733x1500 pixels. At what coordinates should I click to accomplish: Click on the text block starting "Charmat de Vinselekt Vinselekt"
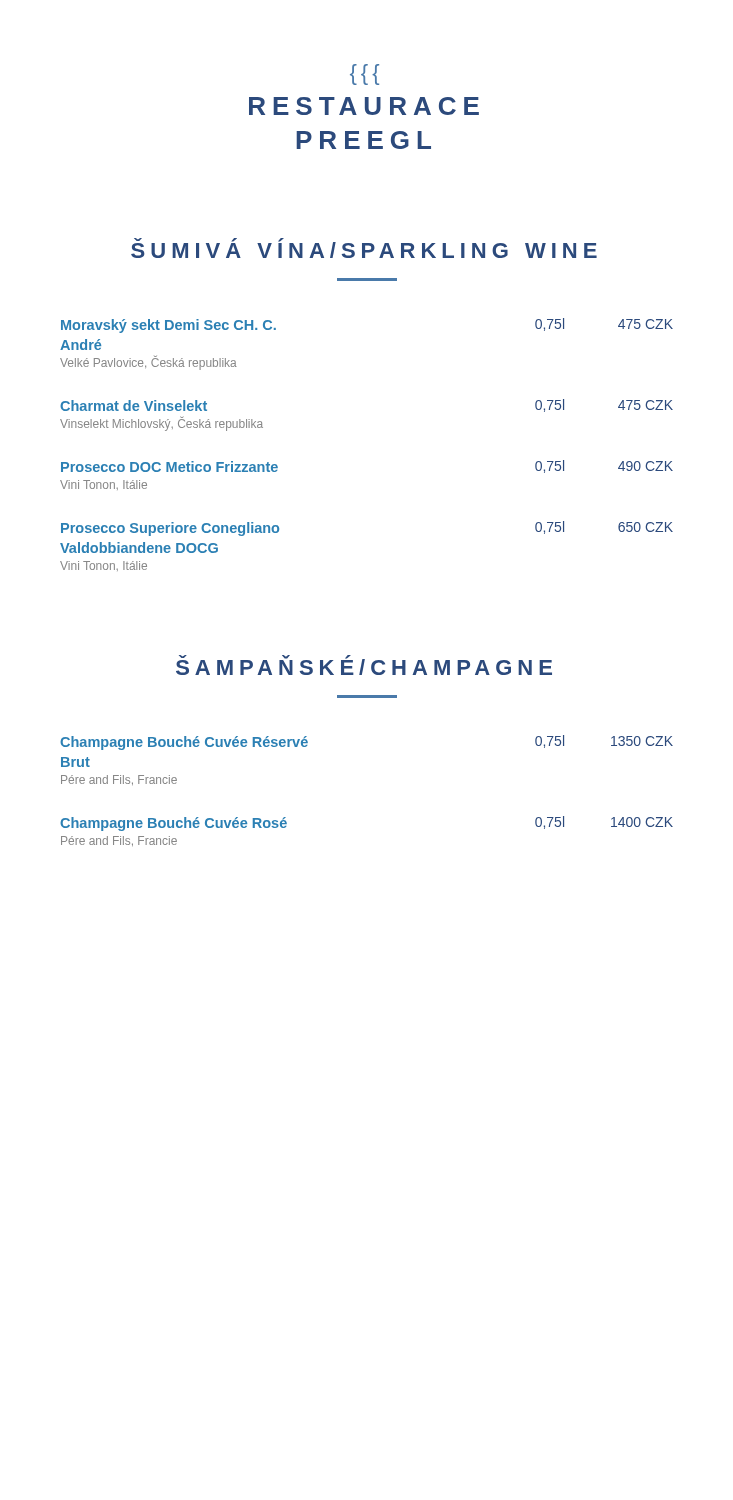[x=136, y=404]
